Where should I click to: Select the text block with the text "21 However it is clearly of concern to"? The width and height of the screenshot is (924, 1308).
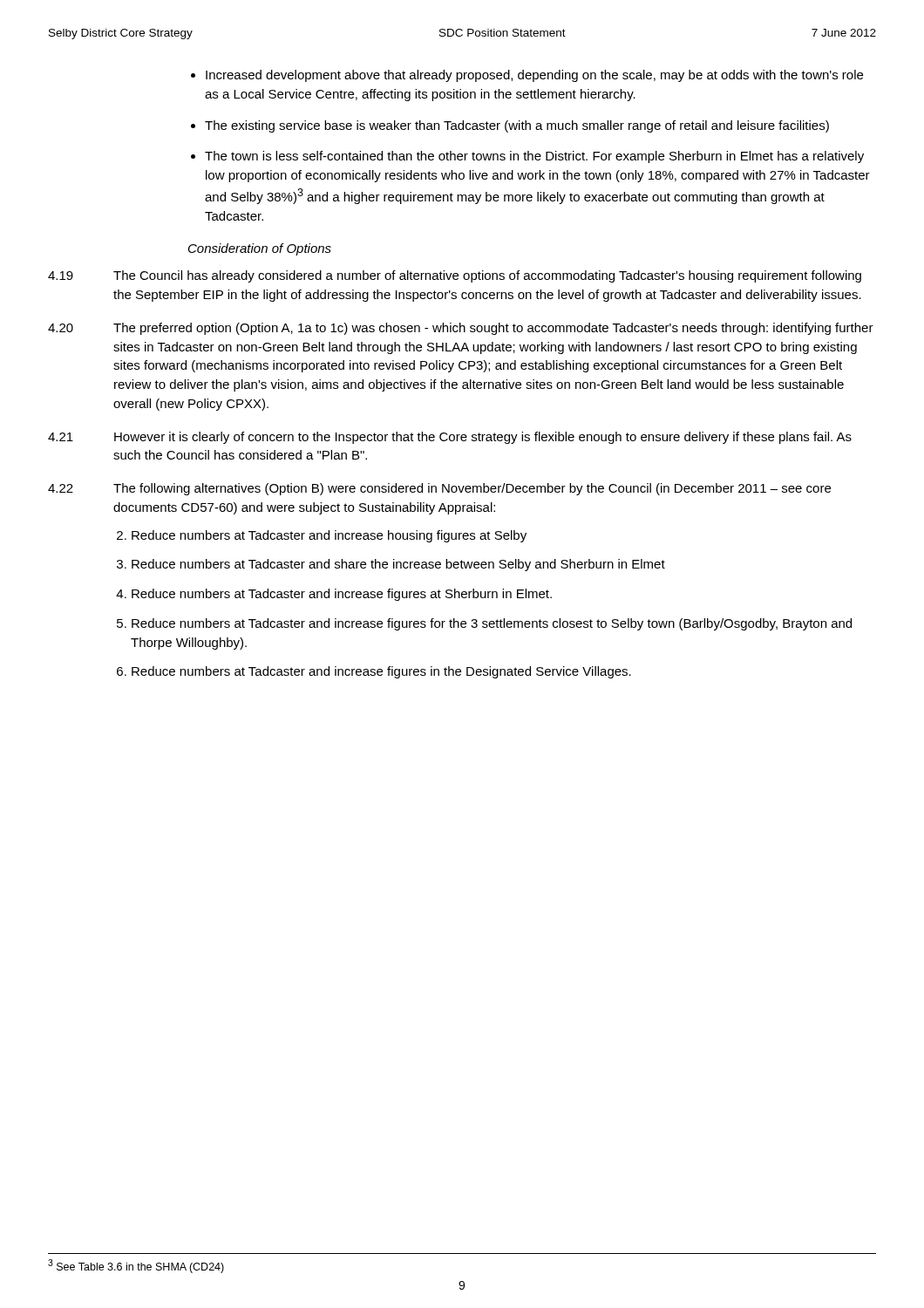[462, 446]
